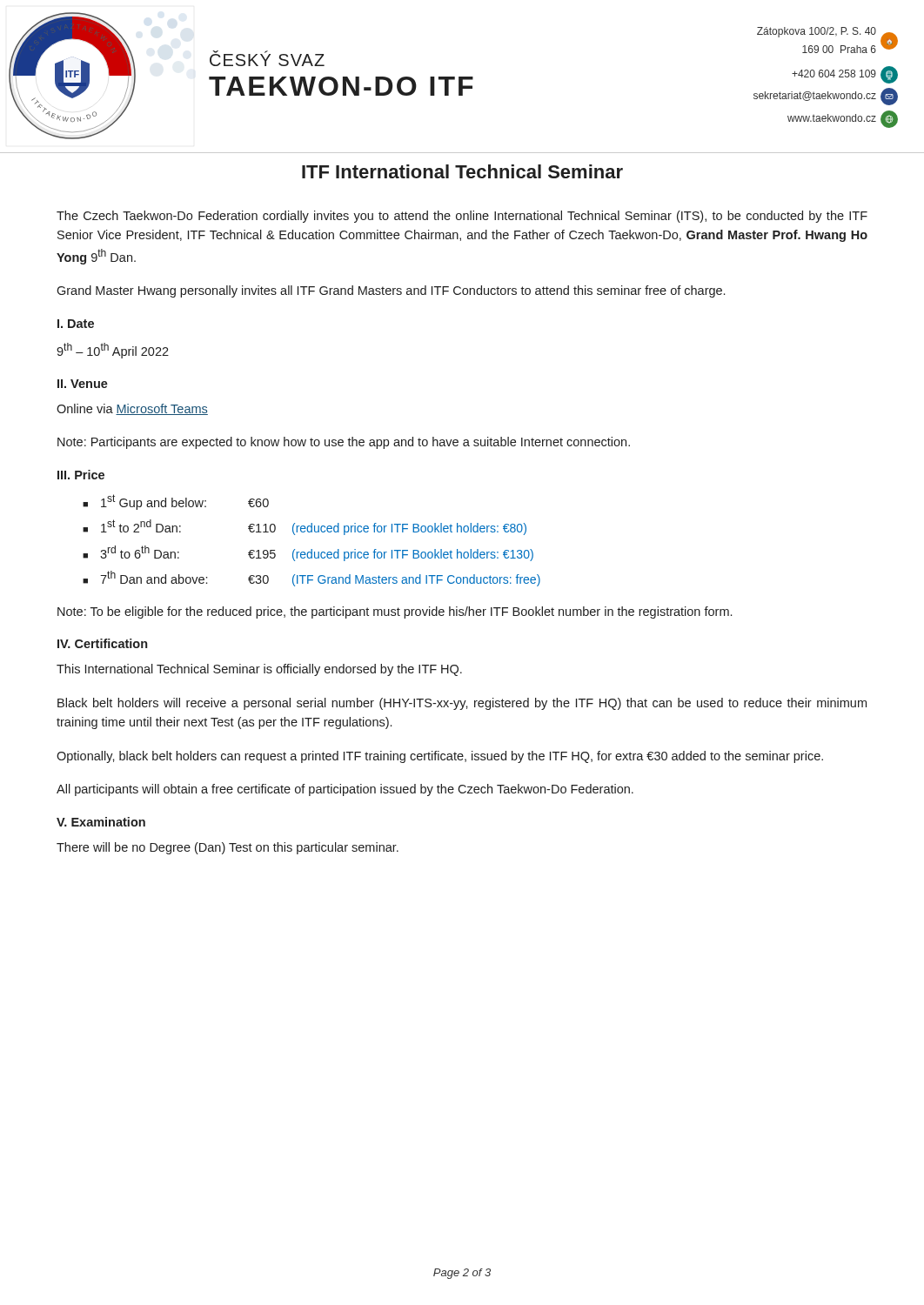
Task: Locate the passage starting "ITF International Technical Seminar"
Action: click(x=462, y=172)
